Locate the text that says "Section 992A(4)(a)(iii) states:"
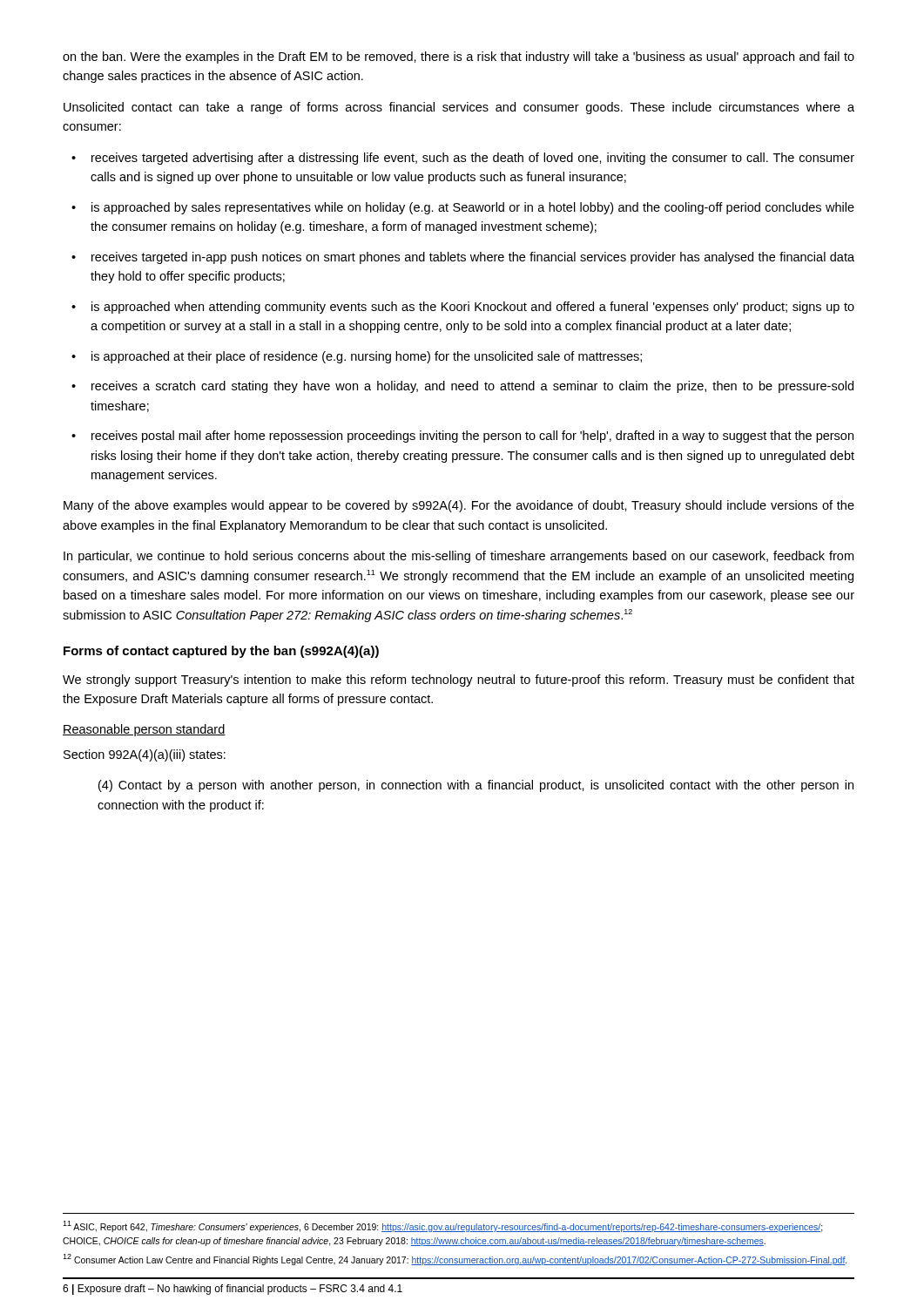This screenshot has width=924, height=1307. pyautogui.click(x=145, y=755)
